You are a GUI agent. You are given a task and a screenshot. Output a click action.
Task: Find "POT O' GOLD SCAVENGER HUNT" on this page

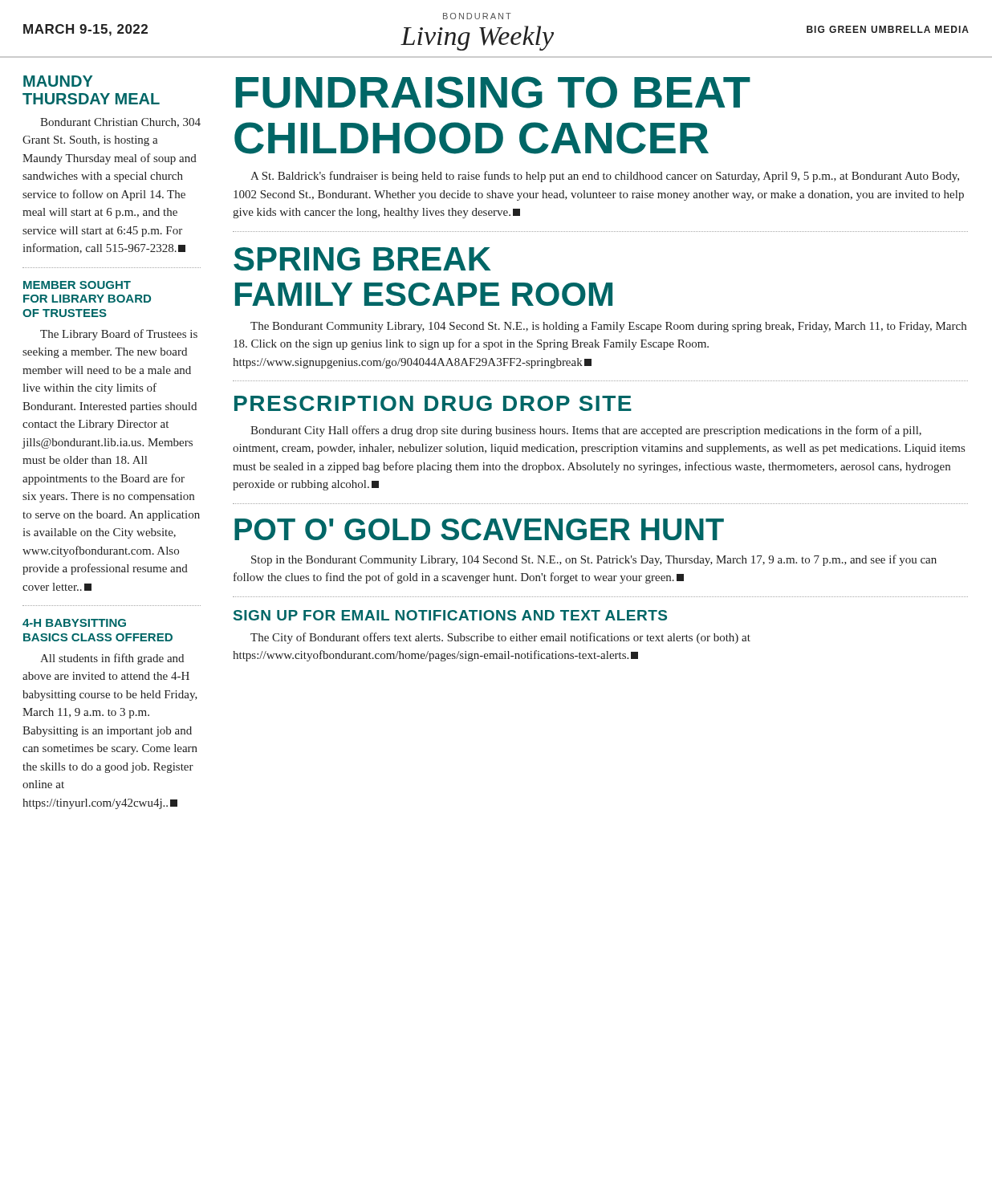click(x=600, y=530)
